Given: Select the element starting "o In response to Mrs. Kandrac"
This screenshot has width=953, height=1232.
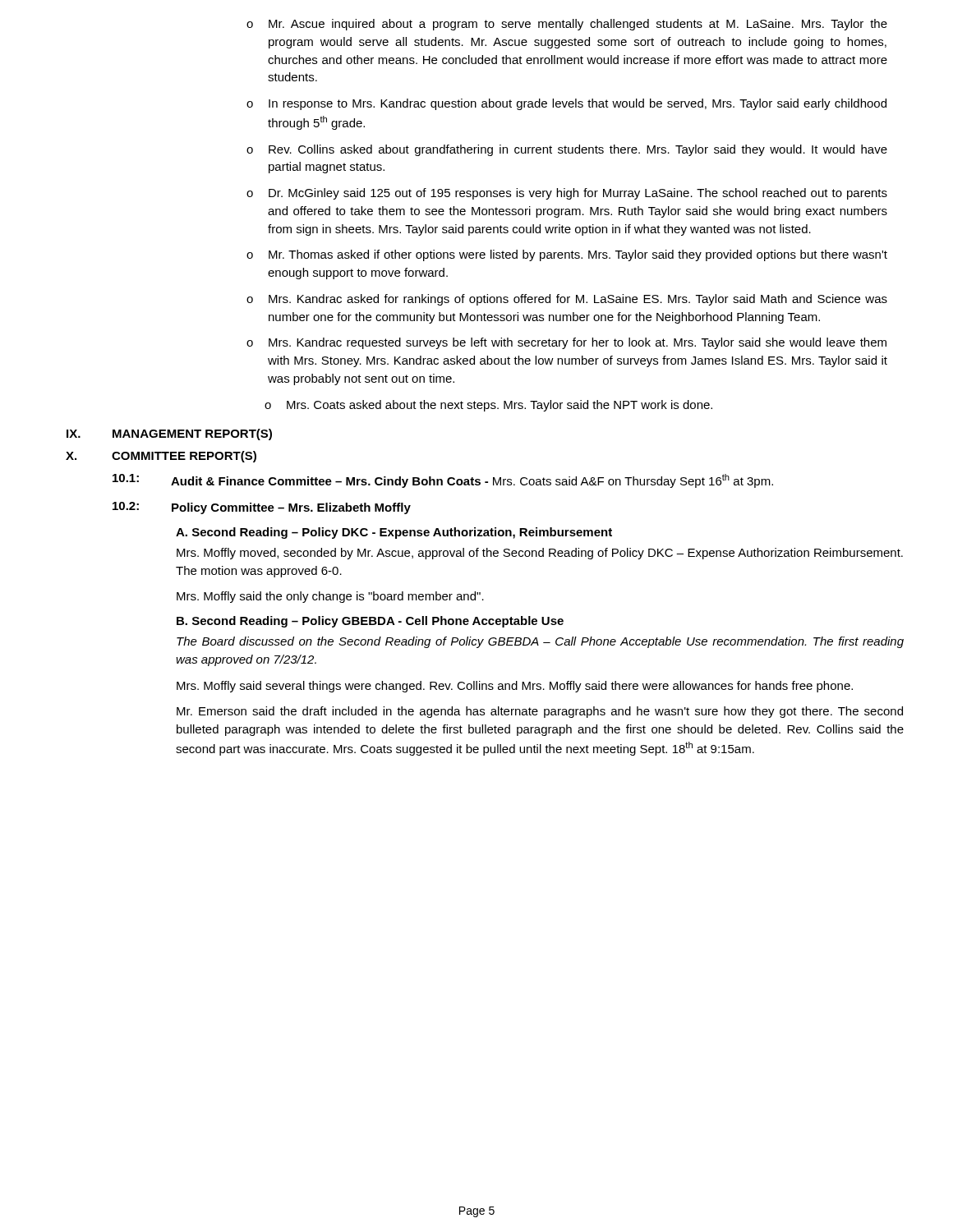Looking at the screenshot, I should tap(567, 113).
